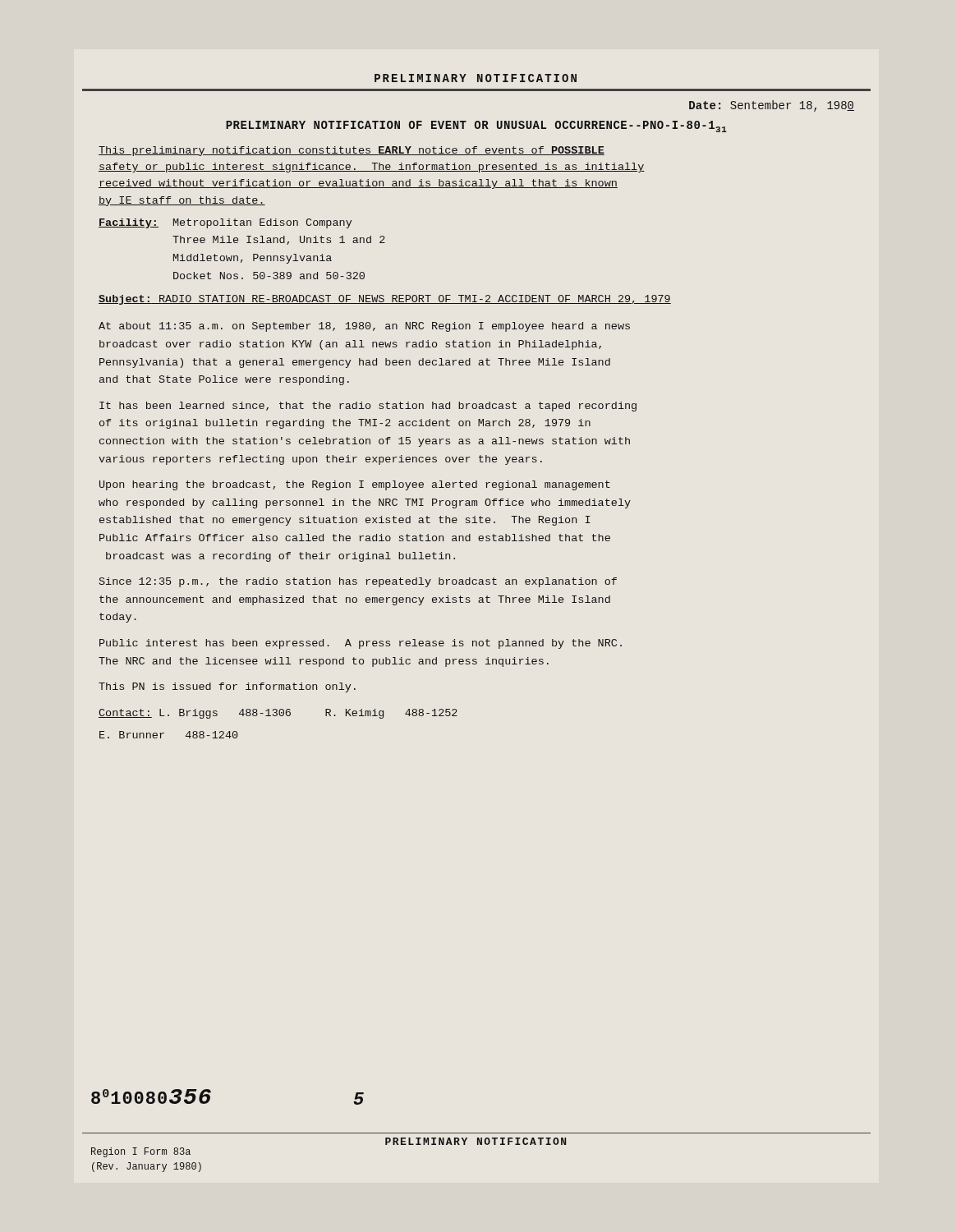Screen dimensions: 1232x956
Task: Locate the block of text that opens with "Subject: RADIO STATION RE-BROADCAST"
Action: click(385, 299)
